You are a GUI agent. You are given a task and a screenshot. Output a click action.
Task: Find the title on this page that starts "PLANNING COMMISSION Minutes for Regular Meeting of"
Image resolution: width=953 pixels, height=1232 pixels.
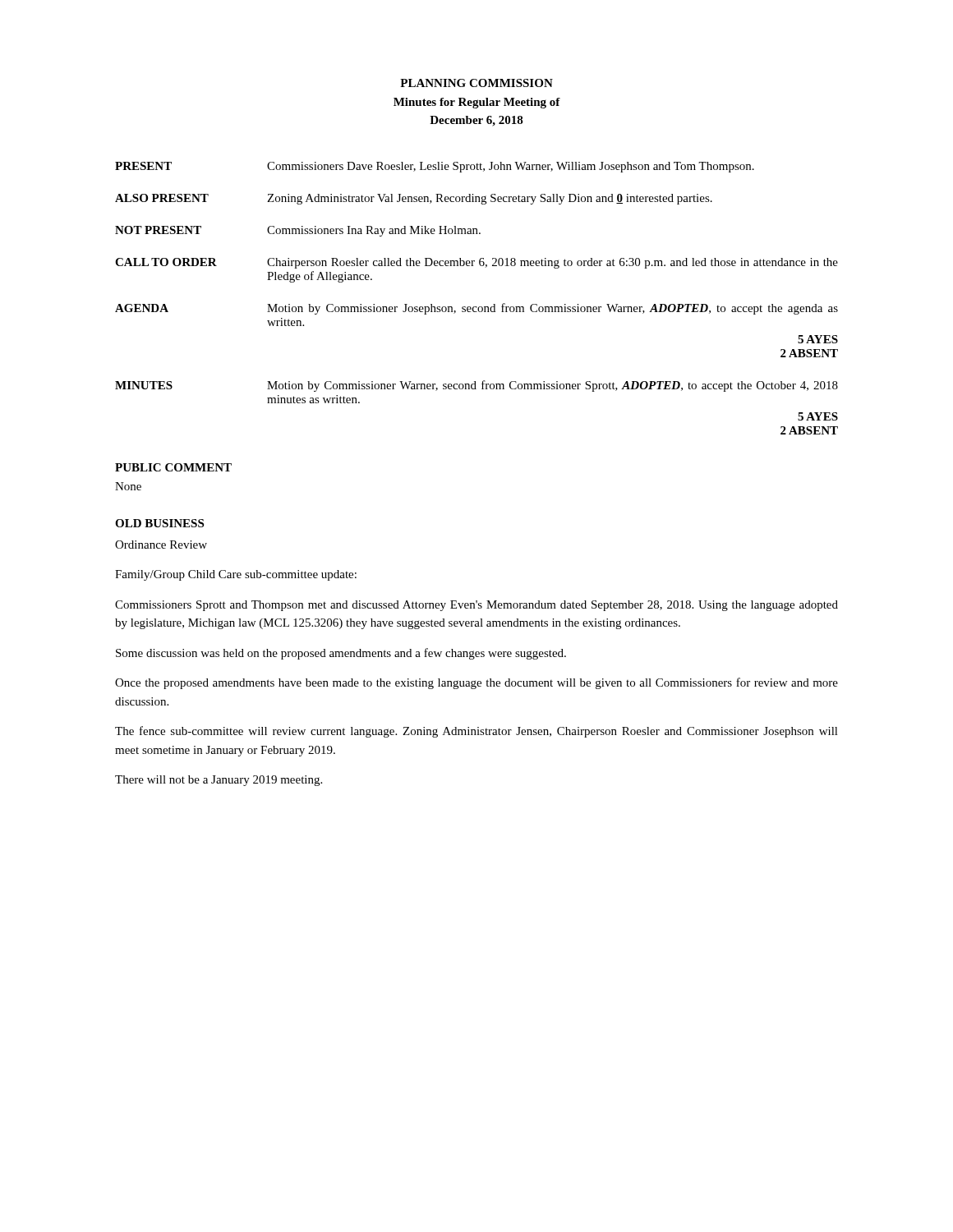(476, 102)
